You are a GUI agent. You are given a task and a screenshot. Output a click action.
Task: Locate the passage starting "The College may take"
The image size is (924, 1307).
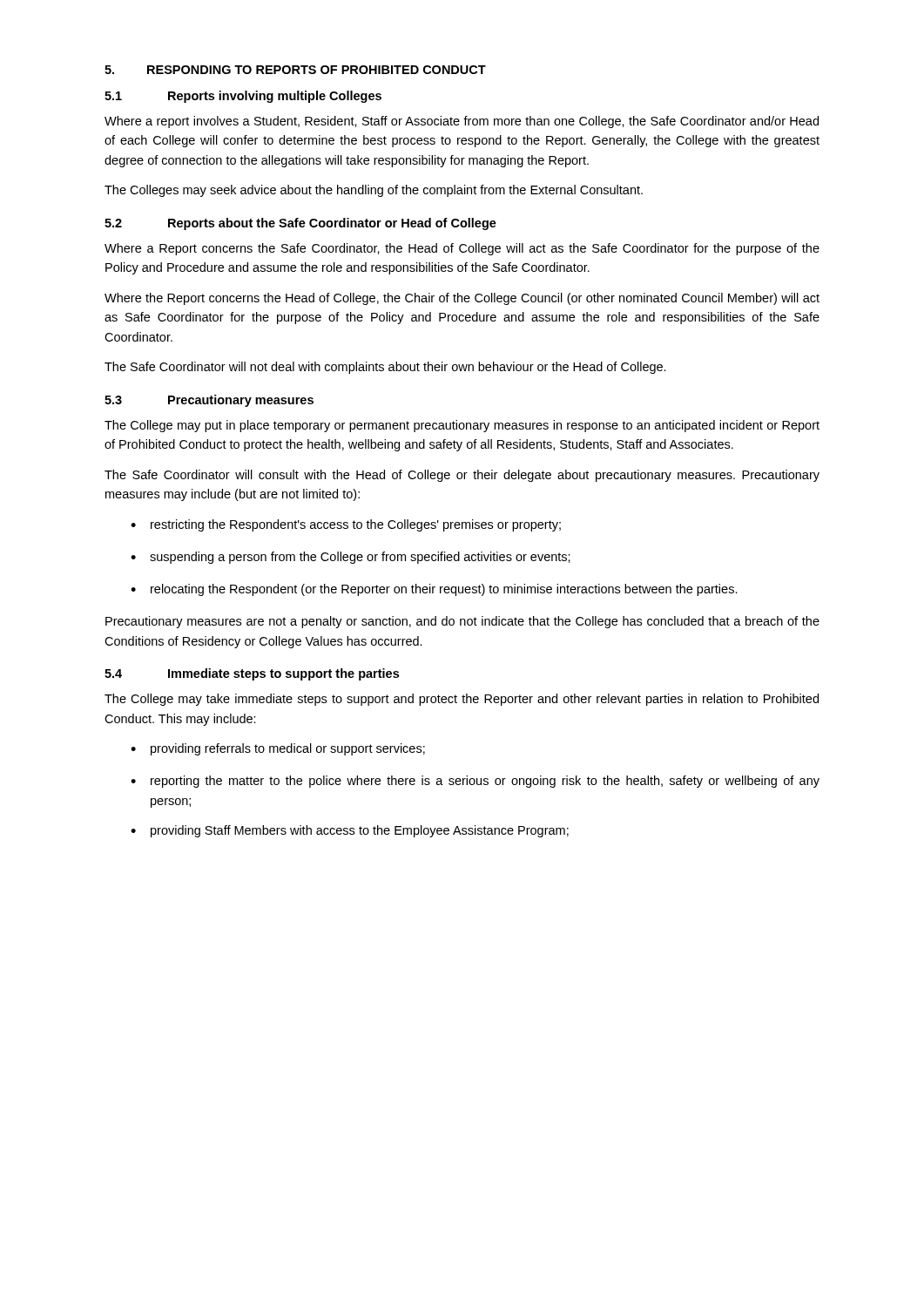[462, 709]
